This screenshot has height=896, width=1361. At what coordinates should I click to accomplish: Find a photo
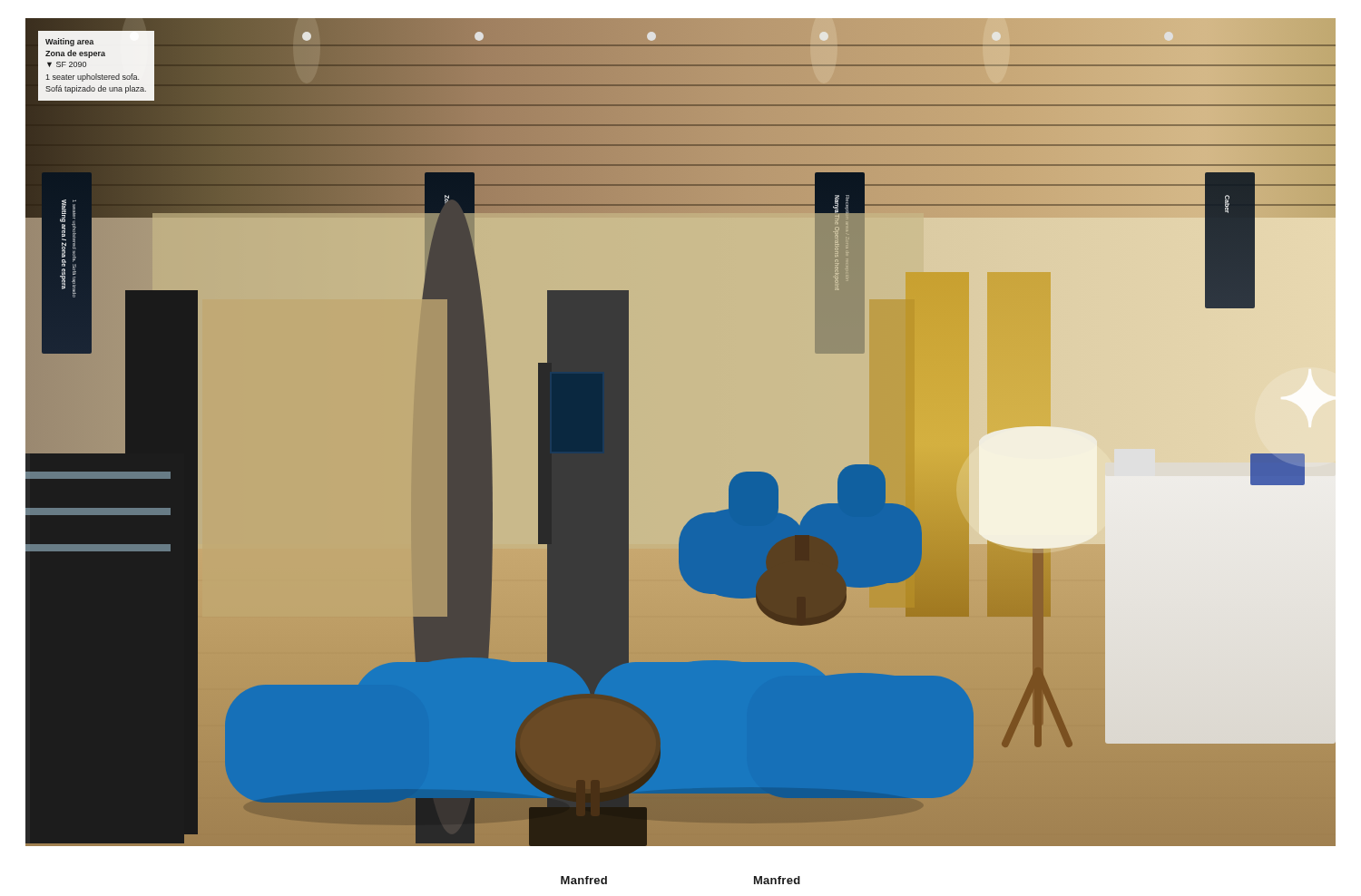point(680,432)
